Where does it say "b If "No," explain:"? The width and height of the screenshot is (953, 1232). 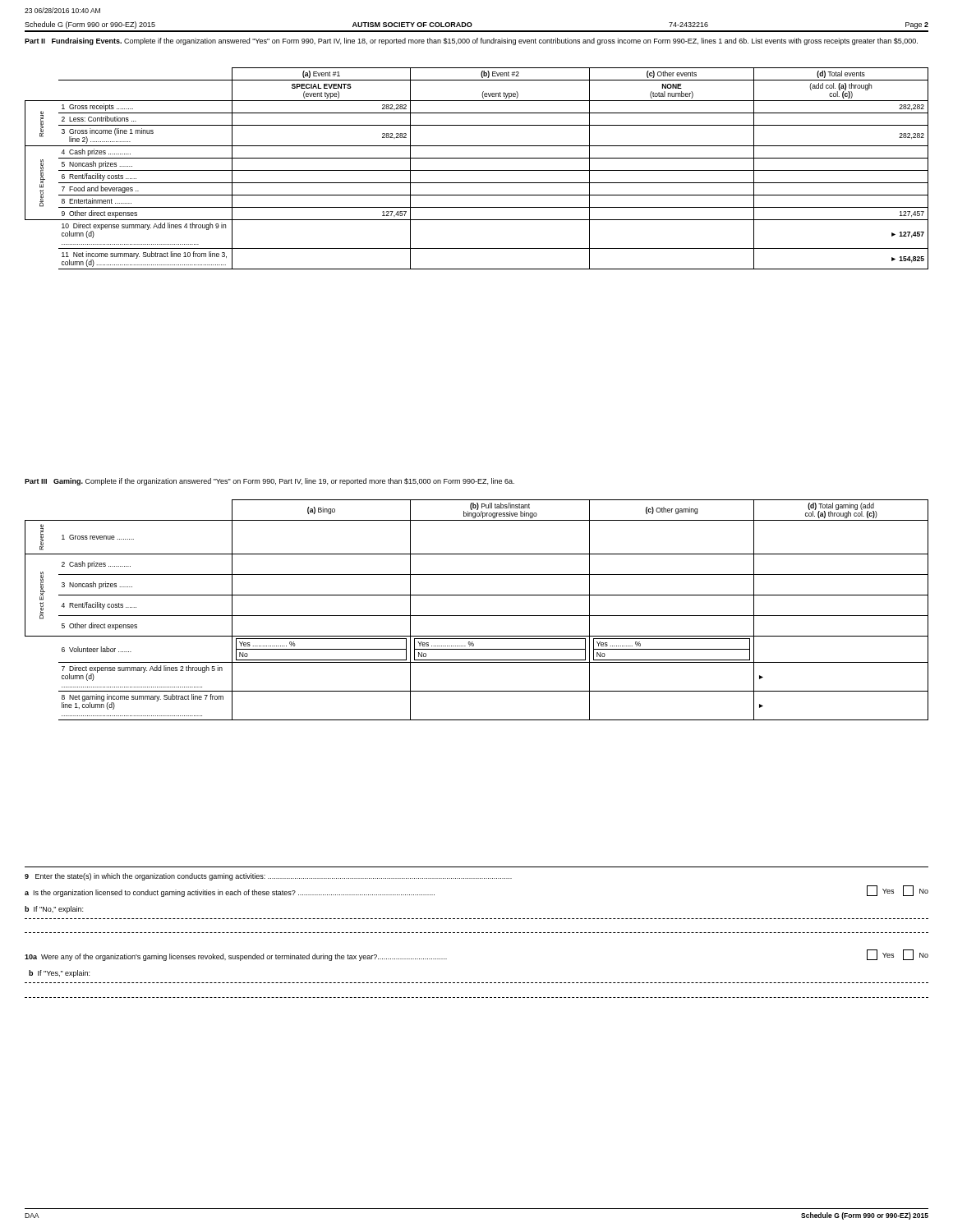(x=54, y=909)
